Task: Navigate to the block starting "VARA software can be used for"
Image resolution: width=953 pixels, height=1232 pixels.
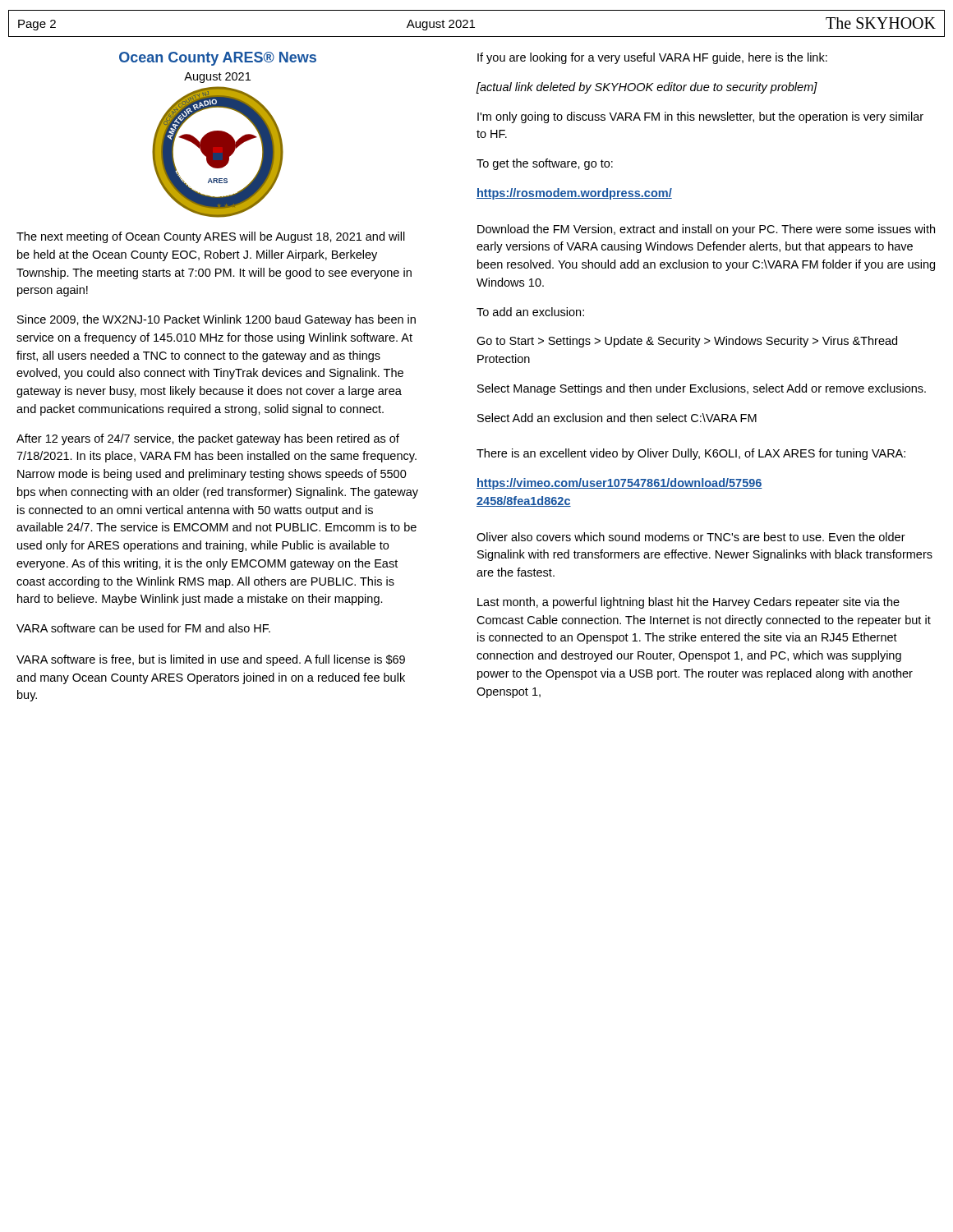Action: 144,628
